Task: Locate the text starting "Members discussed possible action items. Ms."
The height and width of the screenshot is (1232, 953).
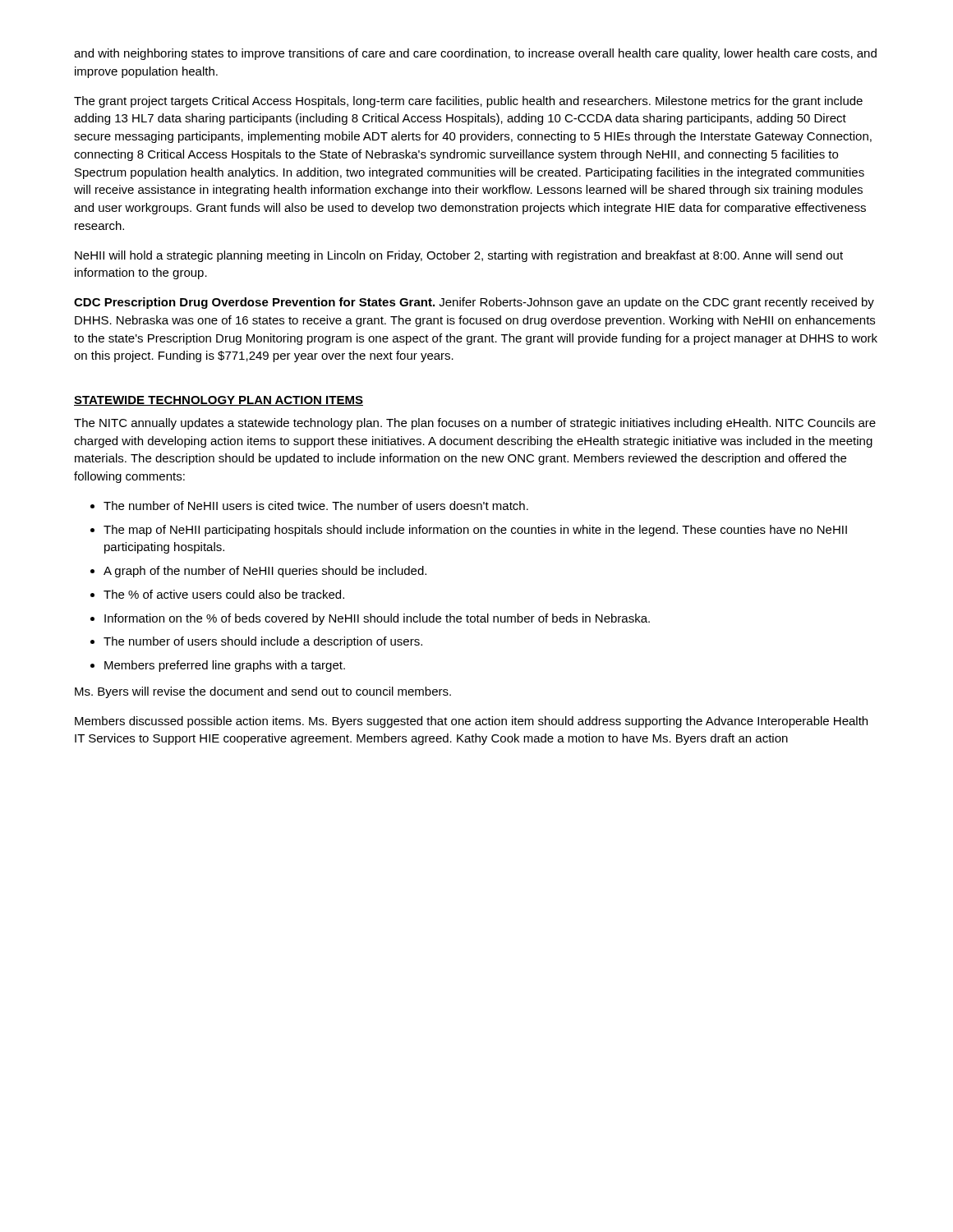Action: 471,729
